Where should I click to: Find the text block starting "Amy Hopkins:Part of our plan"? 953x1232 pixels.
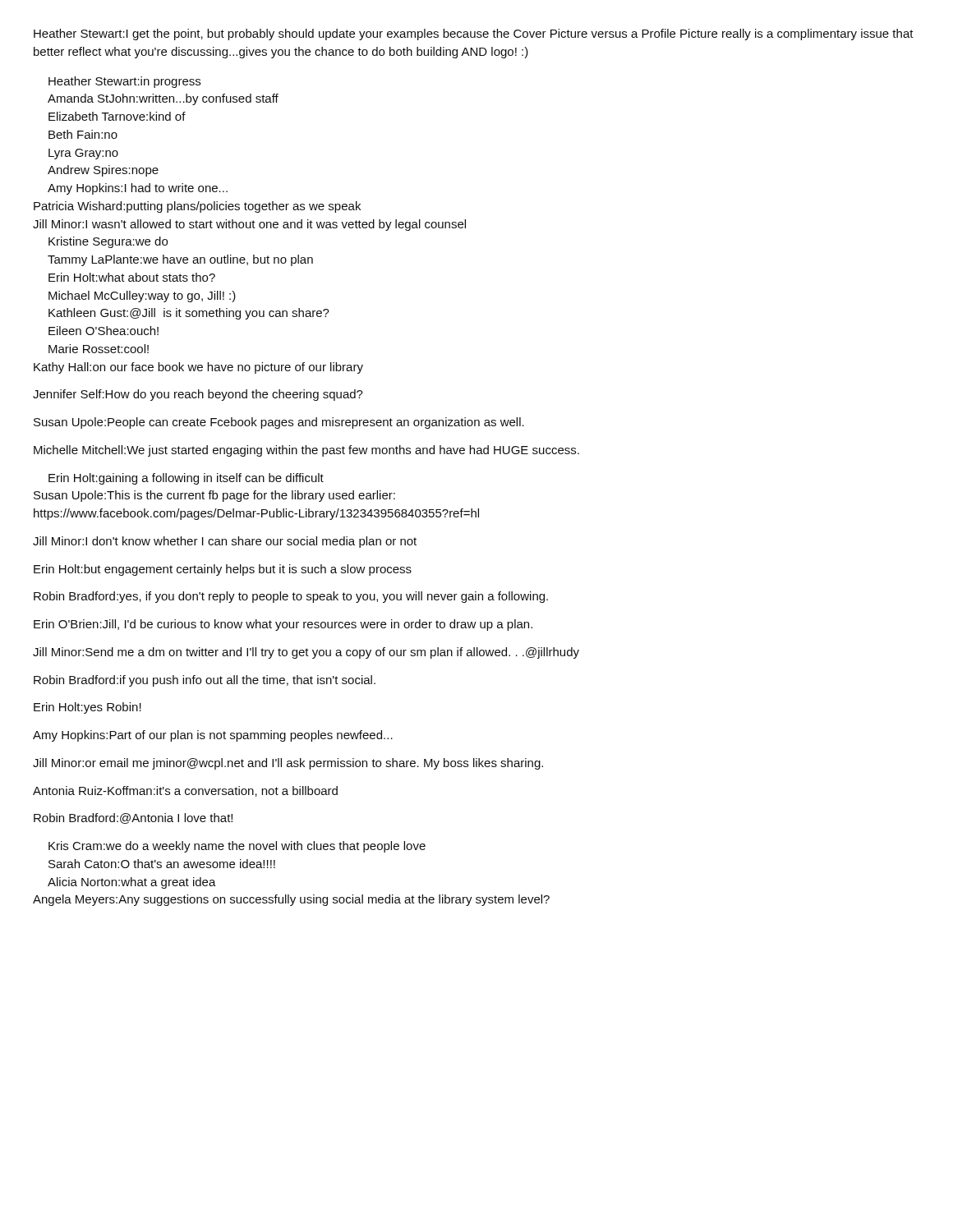tap(213, 735)
